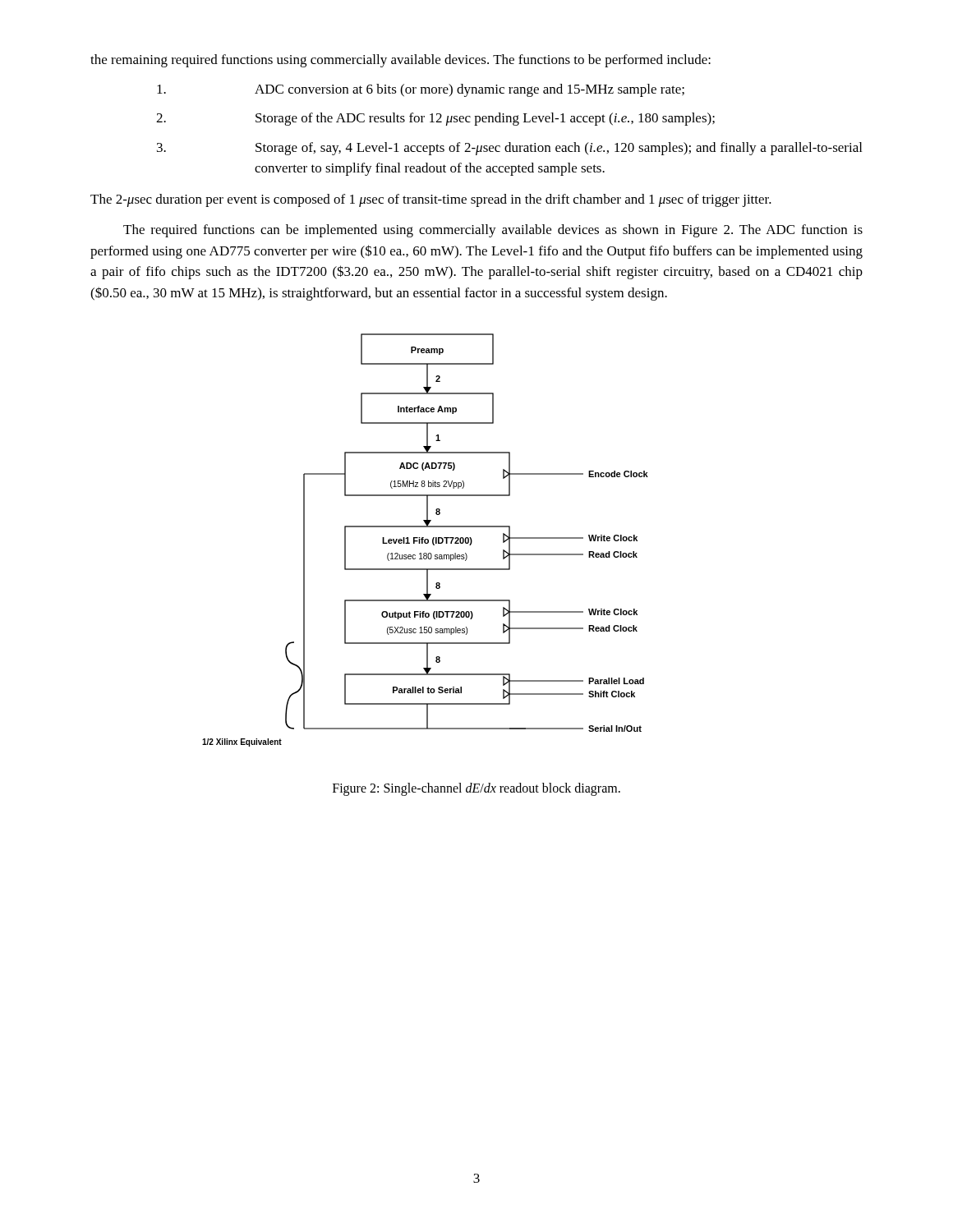Locate the flowchart
This screenshot has width=953, height=1232.
(x=476, y=548)
